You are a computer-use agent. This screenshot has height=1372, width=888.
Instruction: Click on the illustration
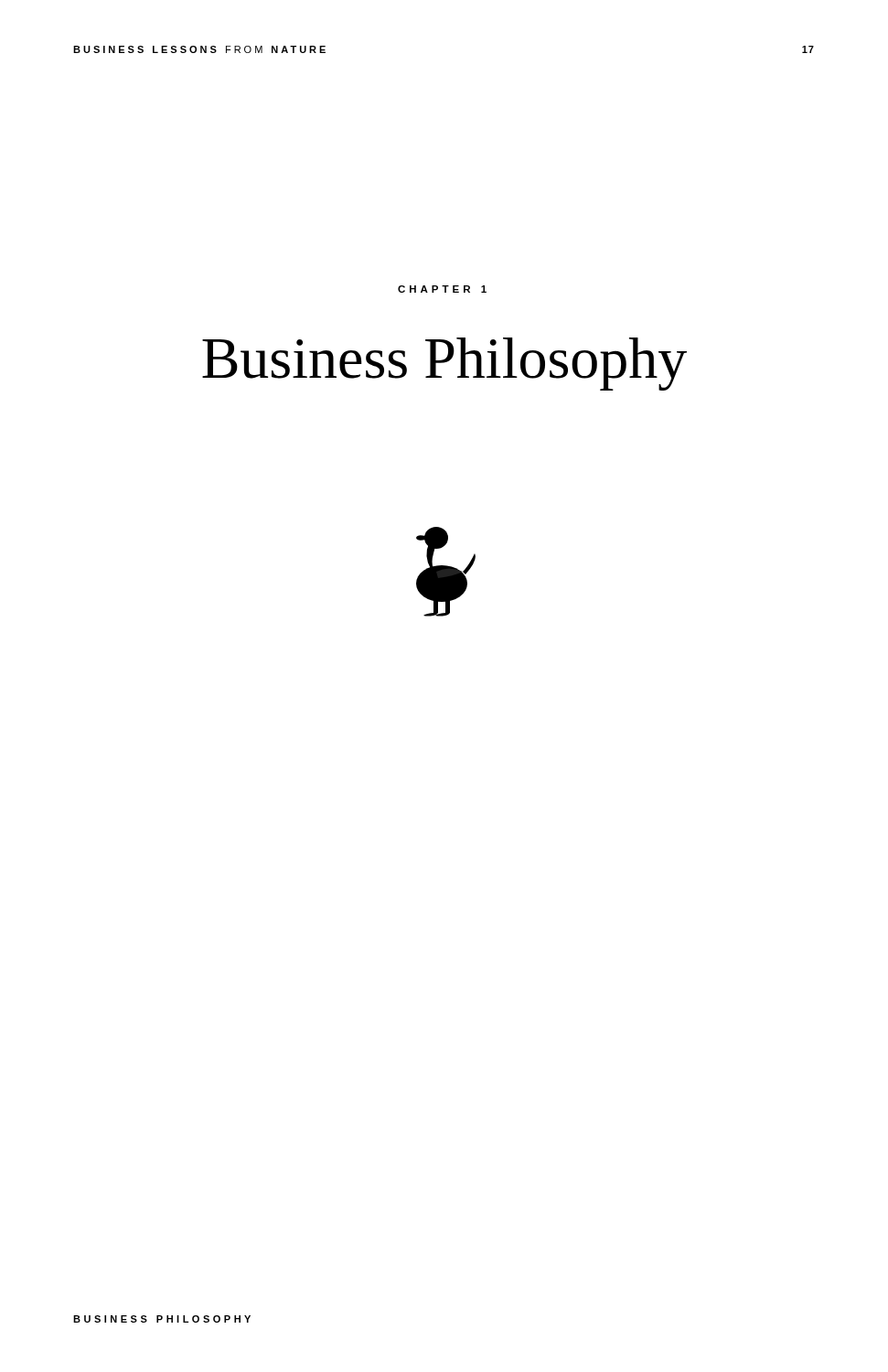[x=444, y=569]
